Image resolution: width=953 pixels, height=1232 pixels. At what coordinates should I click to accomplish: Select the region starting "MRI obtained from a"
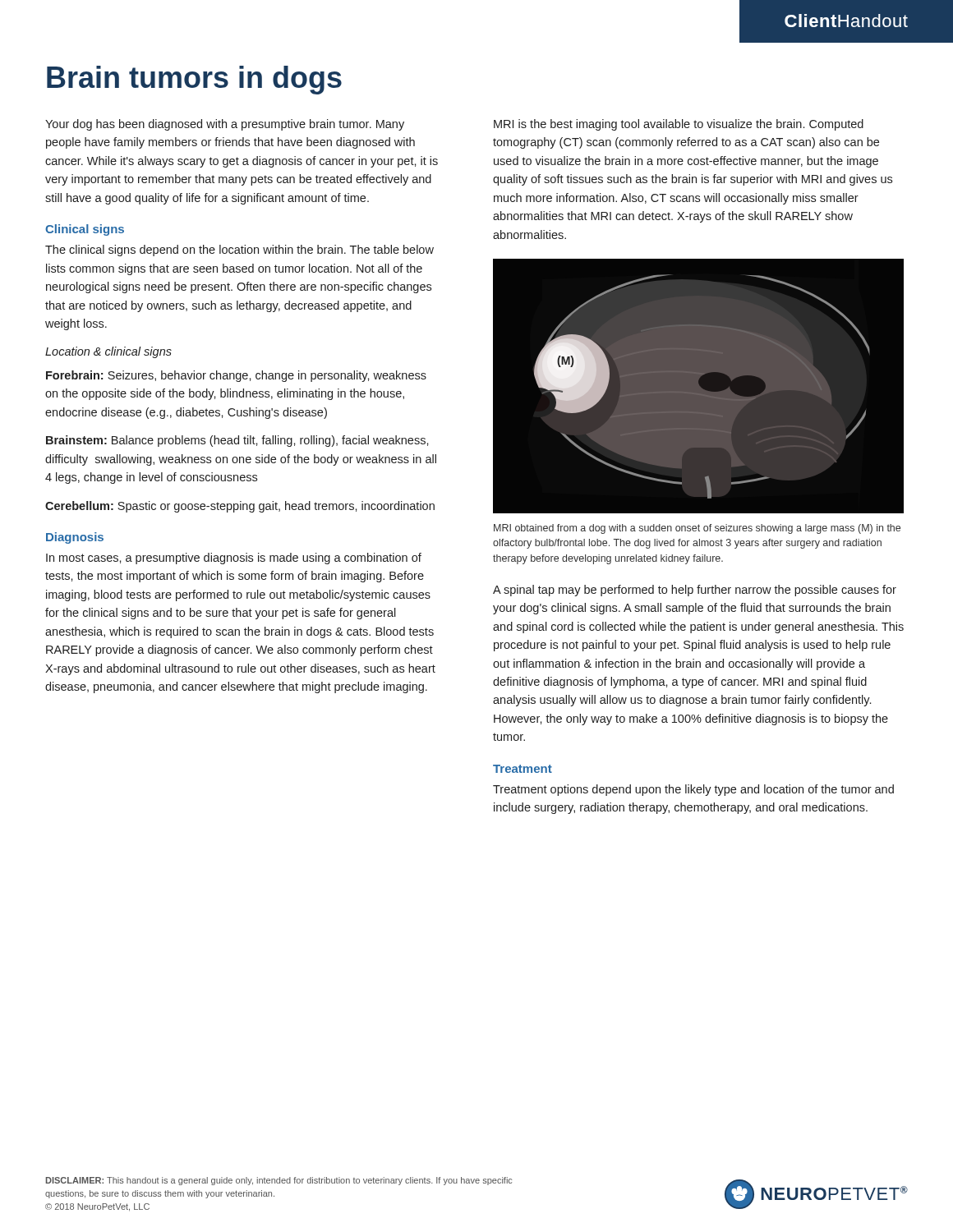point(697,543)
